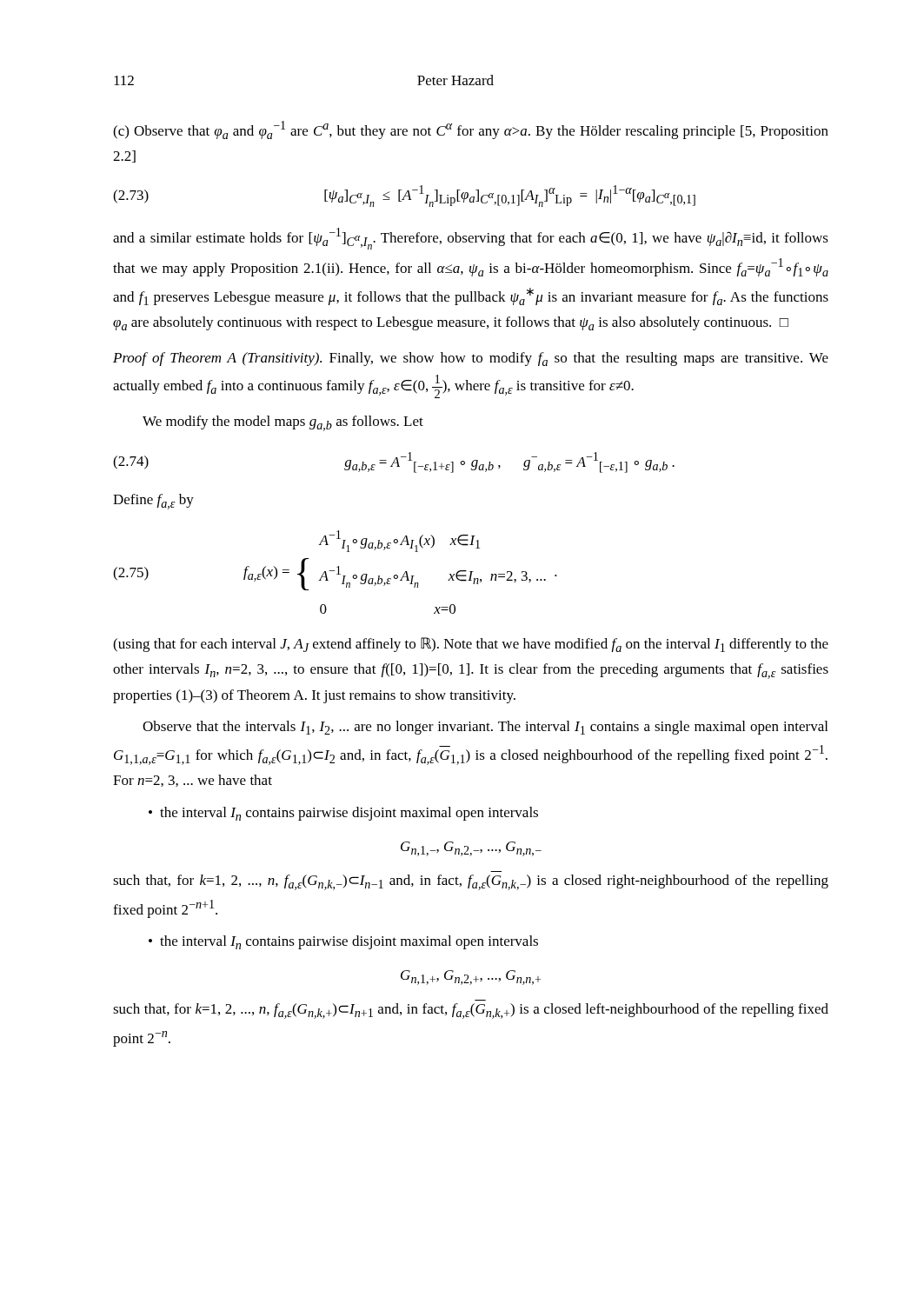
Task: Find the text starting "(2.73) [ψa]Cα,In ≤ [A−1In]Lip[φa]Cα,[0,1][AIn]αLip = |In|1−α[φa]Cα,[0,1]"
Action: pyautogui.click(x=471, y=196)
